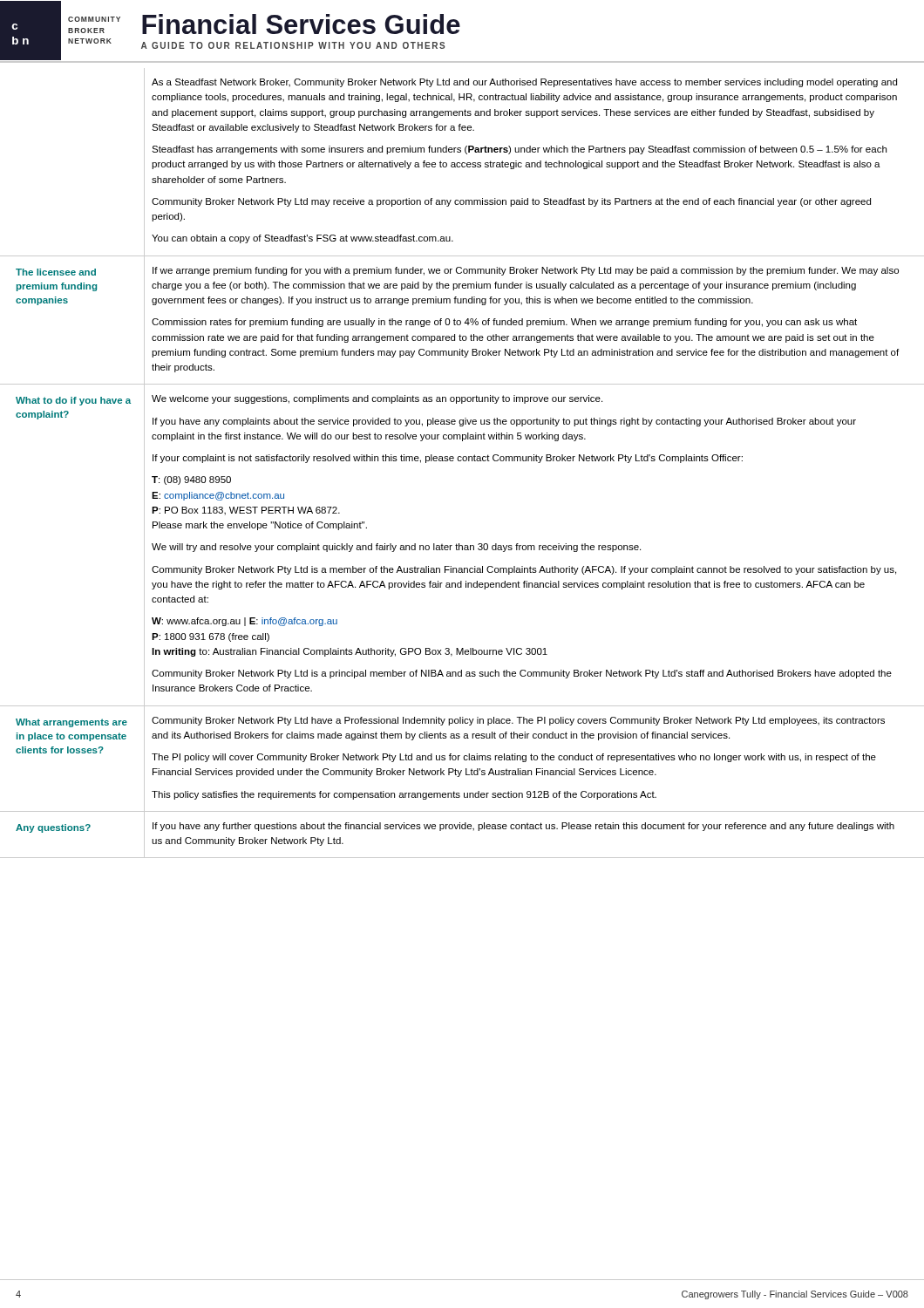Click the section header that begins "What arrangements are in place to compensate clients"
The width and height of the screenshot is (924, 1308).
coord(71,736)
